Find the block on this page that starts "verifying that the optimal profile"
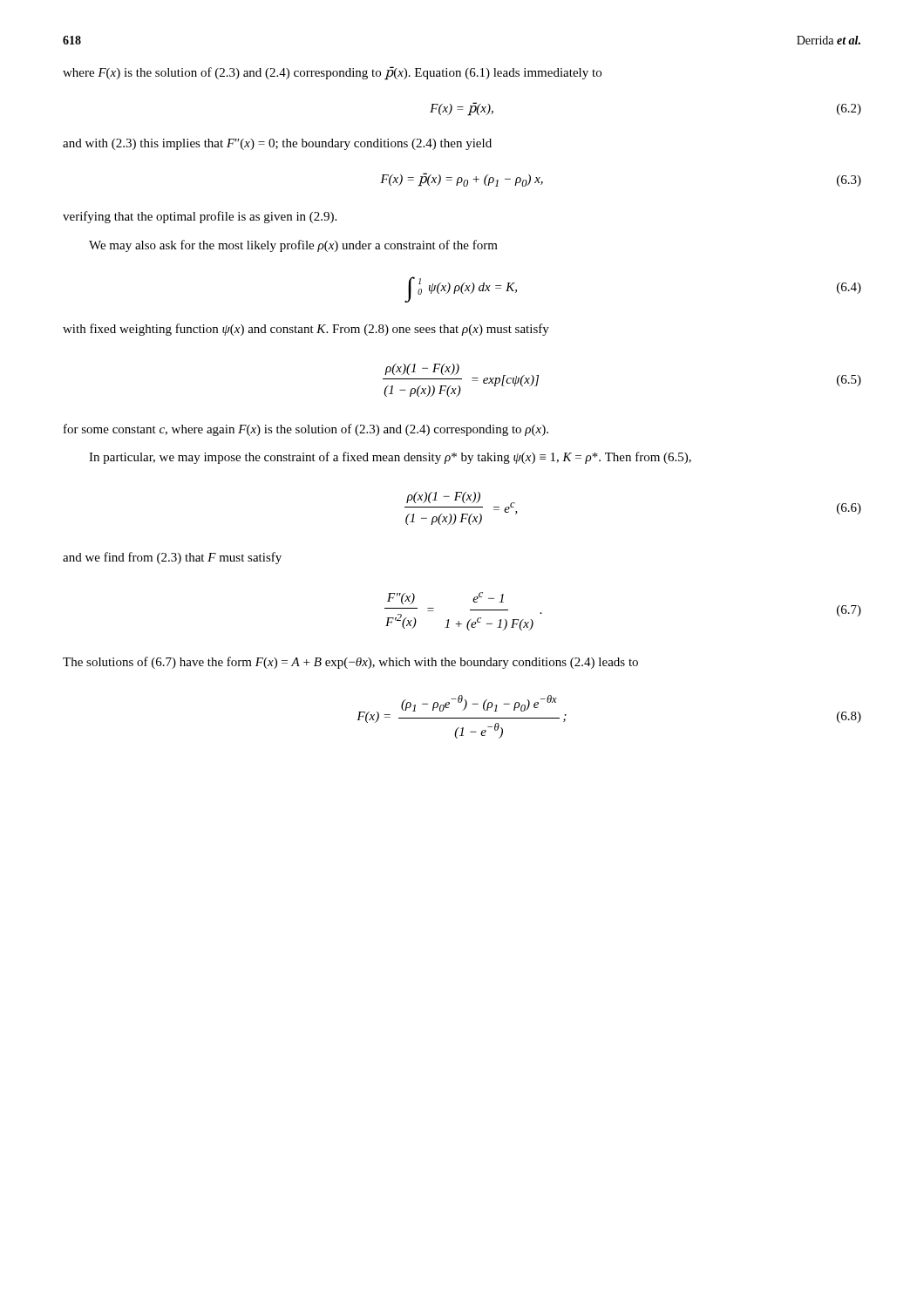This screenshot has width=924, height=1308. coord(200,216)
